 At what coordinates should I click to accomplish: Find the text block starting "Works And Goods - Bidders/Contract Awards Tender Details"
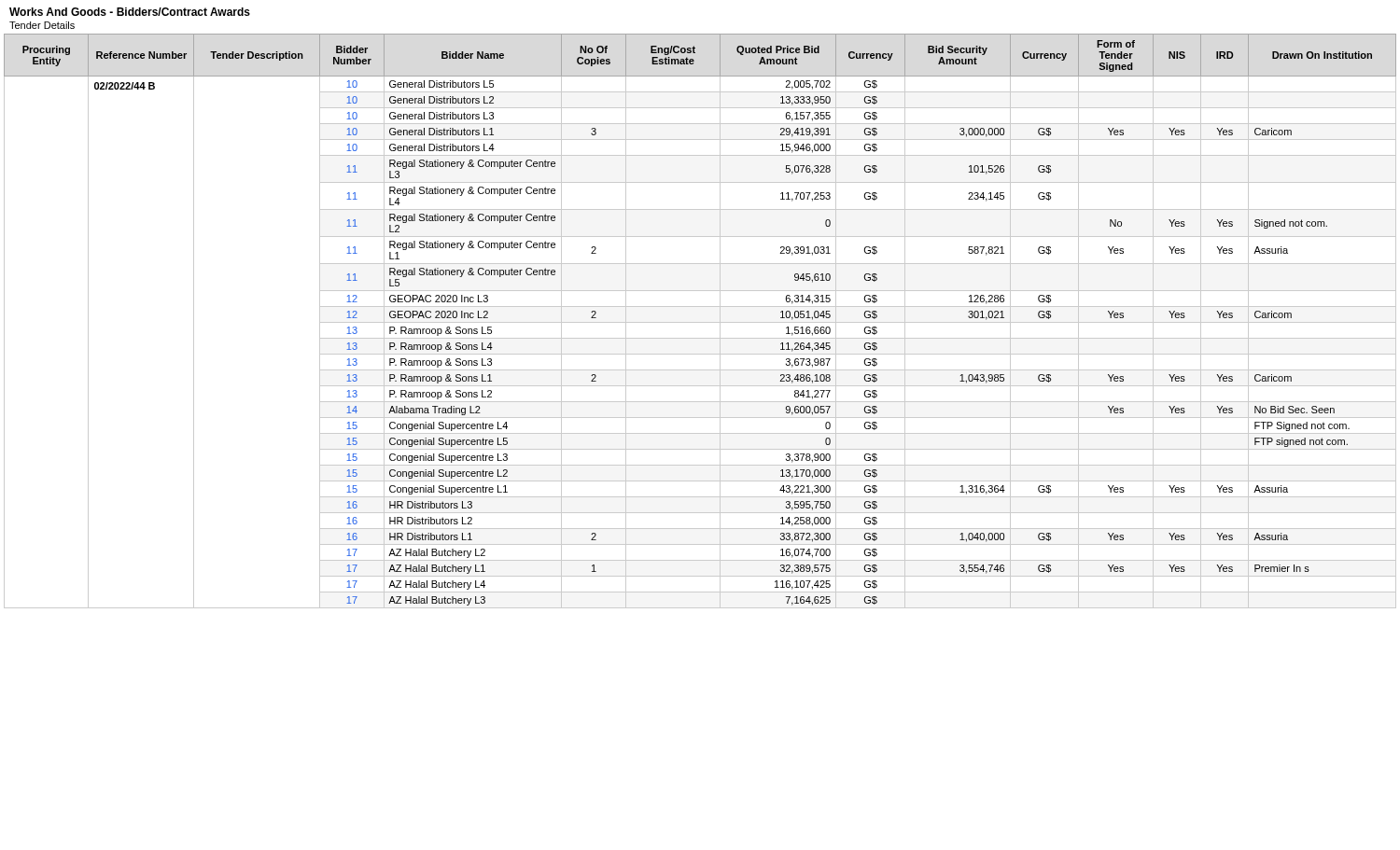click(130, 18)
